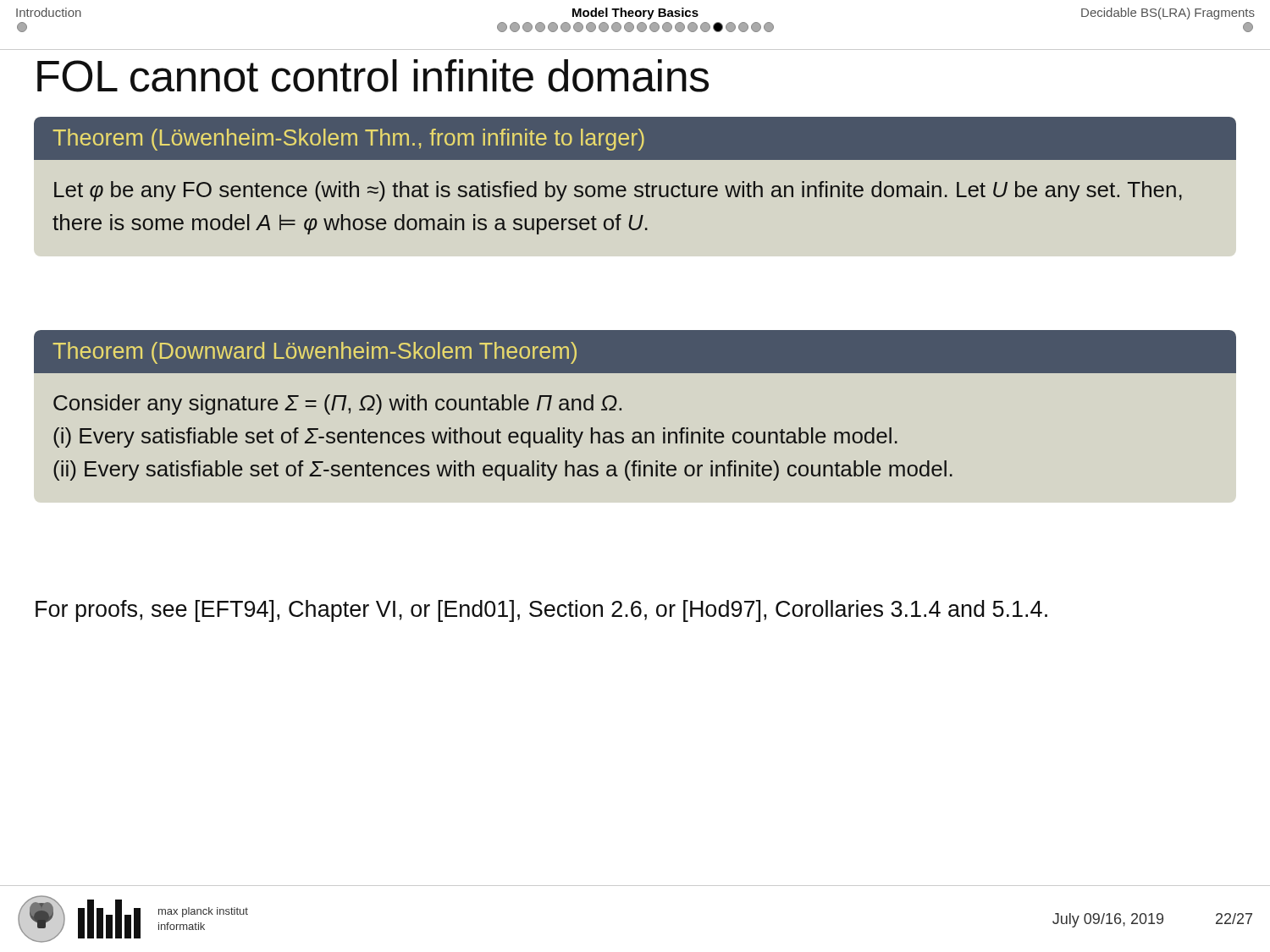Image resolution: width=1270 pixels, height=952 pixels.
Task: Click on the section header containing "Theorem (Downward Löwenheim-Skolem Theorem) Consider any signature"
Action: click(635, 352)
